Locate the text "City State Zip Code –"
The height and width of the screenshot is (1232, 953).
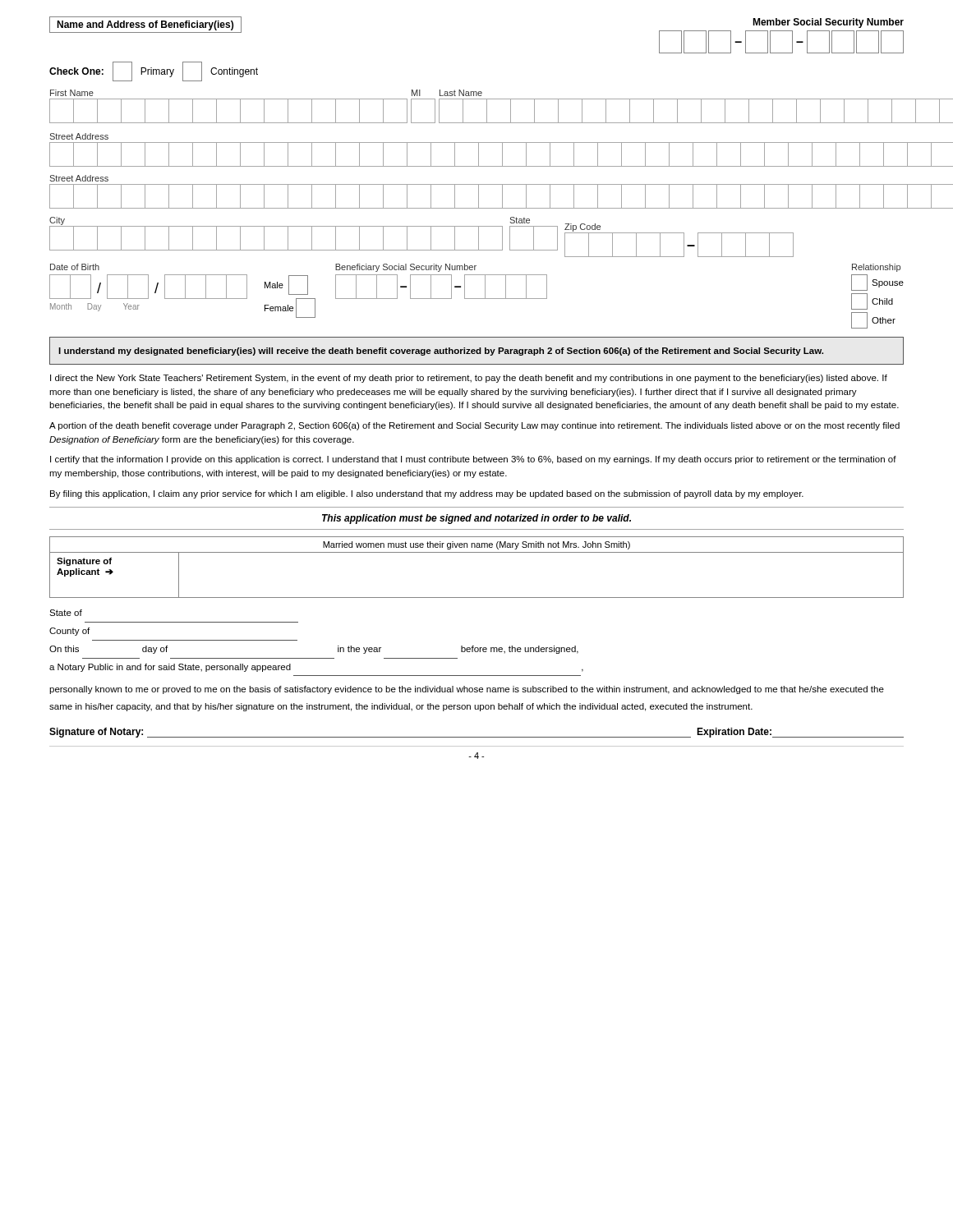point(476,236)
